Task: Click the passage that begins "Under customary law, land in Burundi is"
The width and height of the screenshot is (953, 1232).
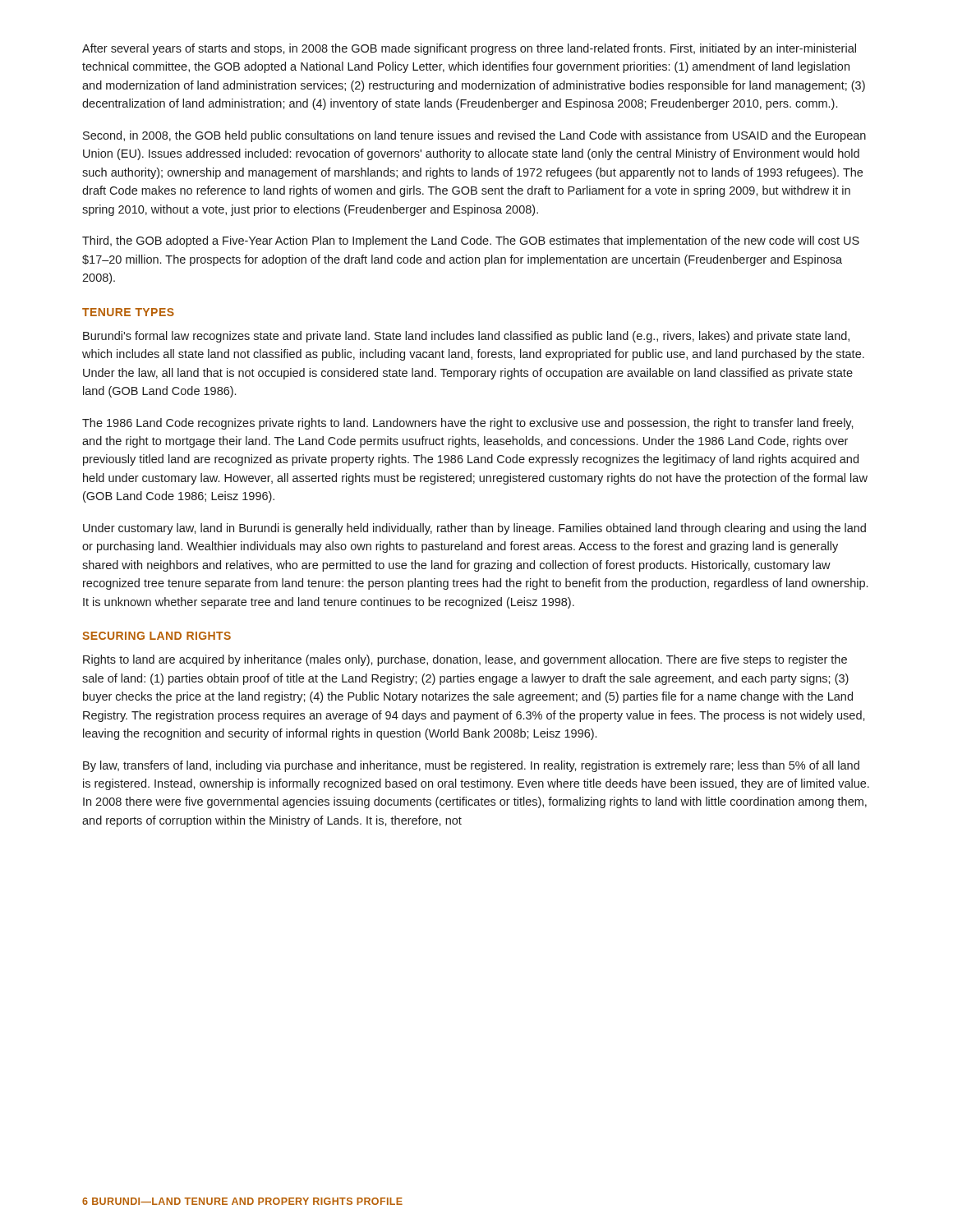Action: click(x=475, y=565)
